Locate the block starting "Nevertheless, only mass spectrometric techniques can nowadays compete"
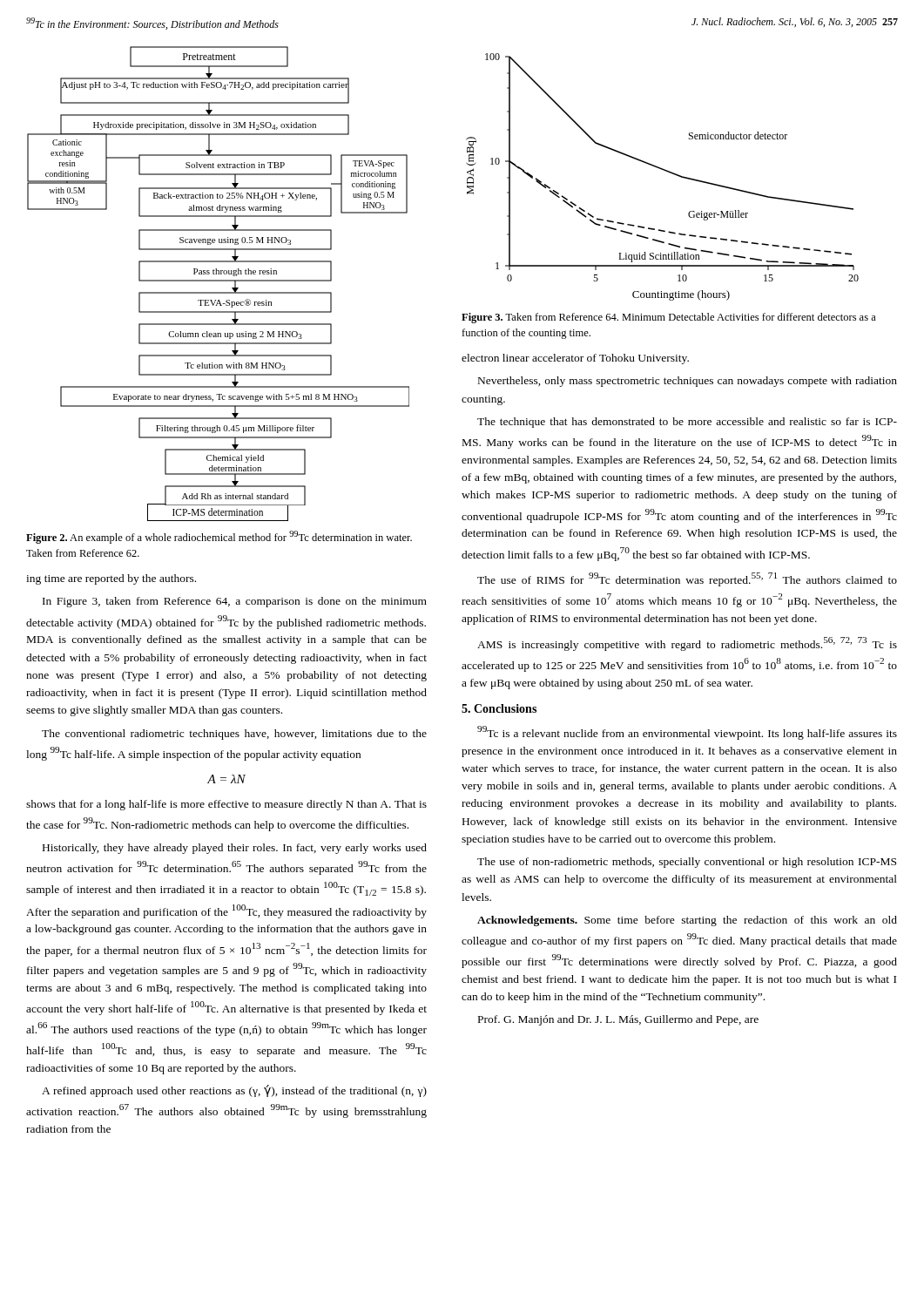Viewport: 924px width, 1307px height. [x=679, y=389]
